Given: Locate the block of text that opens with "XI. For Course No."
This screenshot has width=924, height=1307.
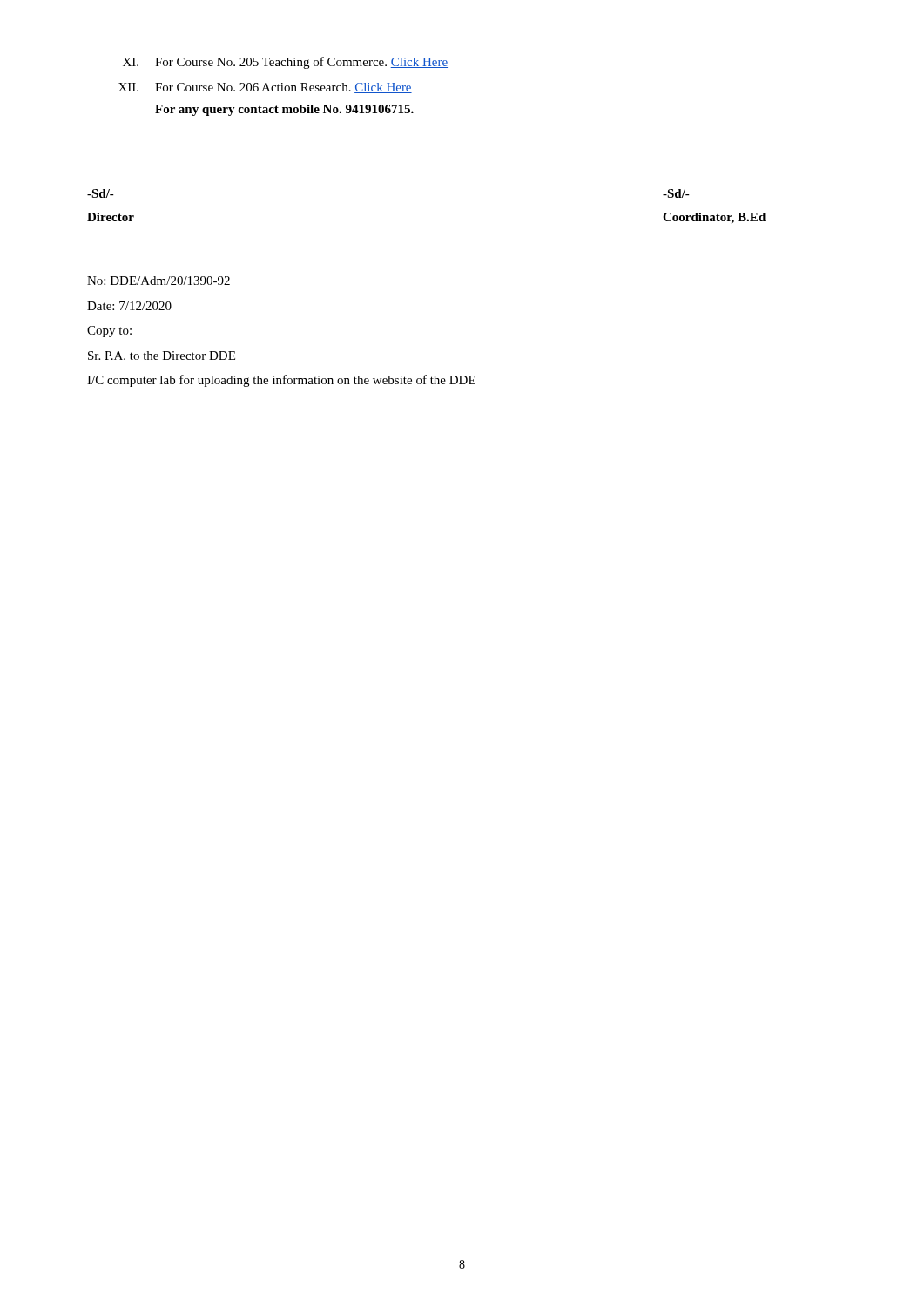Looking at the screenshot, I should [285, 63].
